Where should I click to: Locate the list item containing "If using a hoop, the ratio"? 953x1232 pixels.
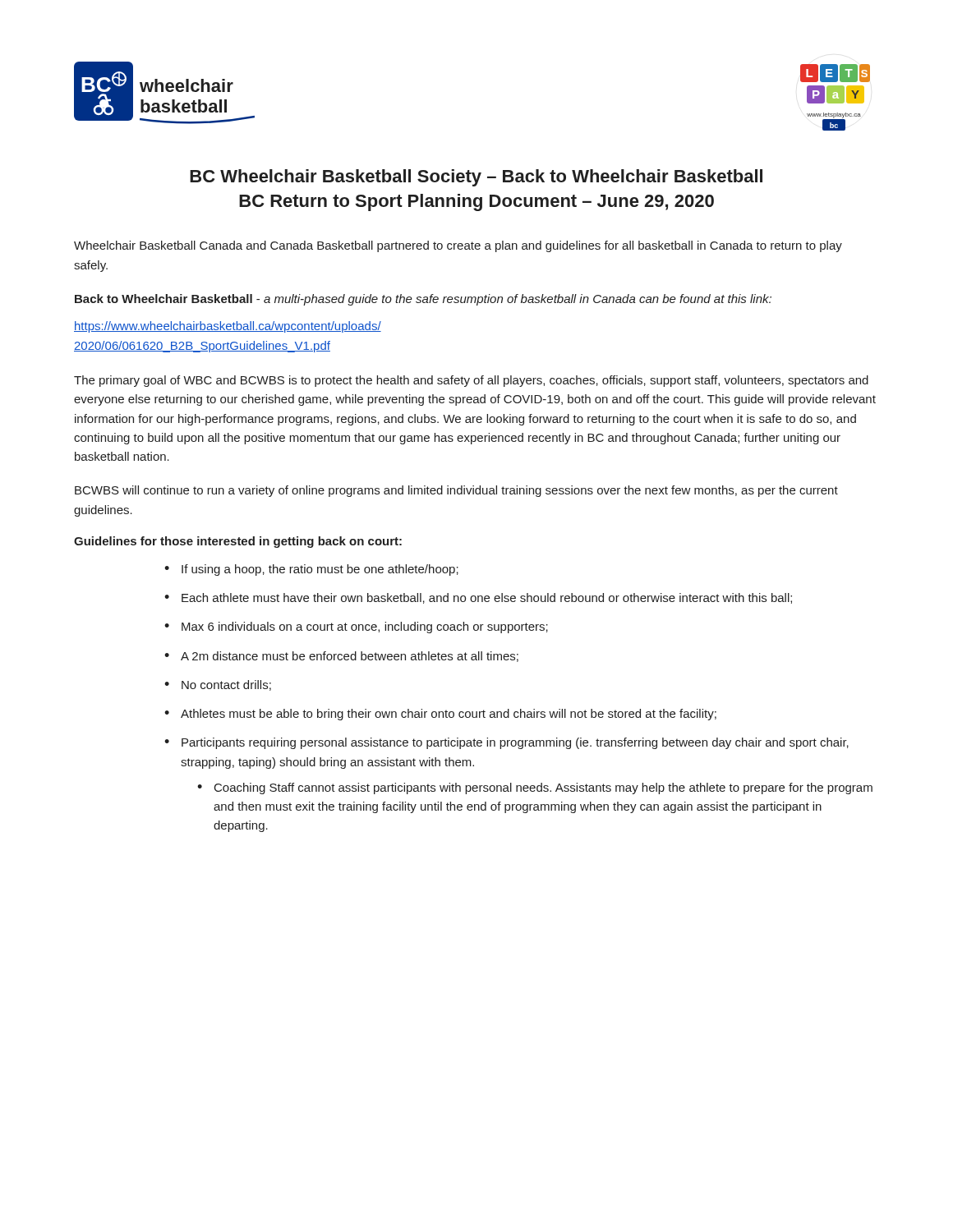tap(320, 569)
